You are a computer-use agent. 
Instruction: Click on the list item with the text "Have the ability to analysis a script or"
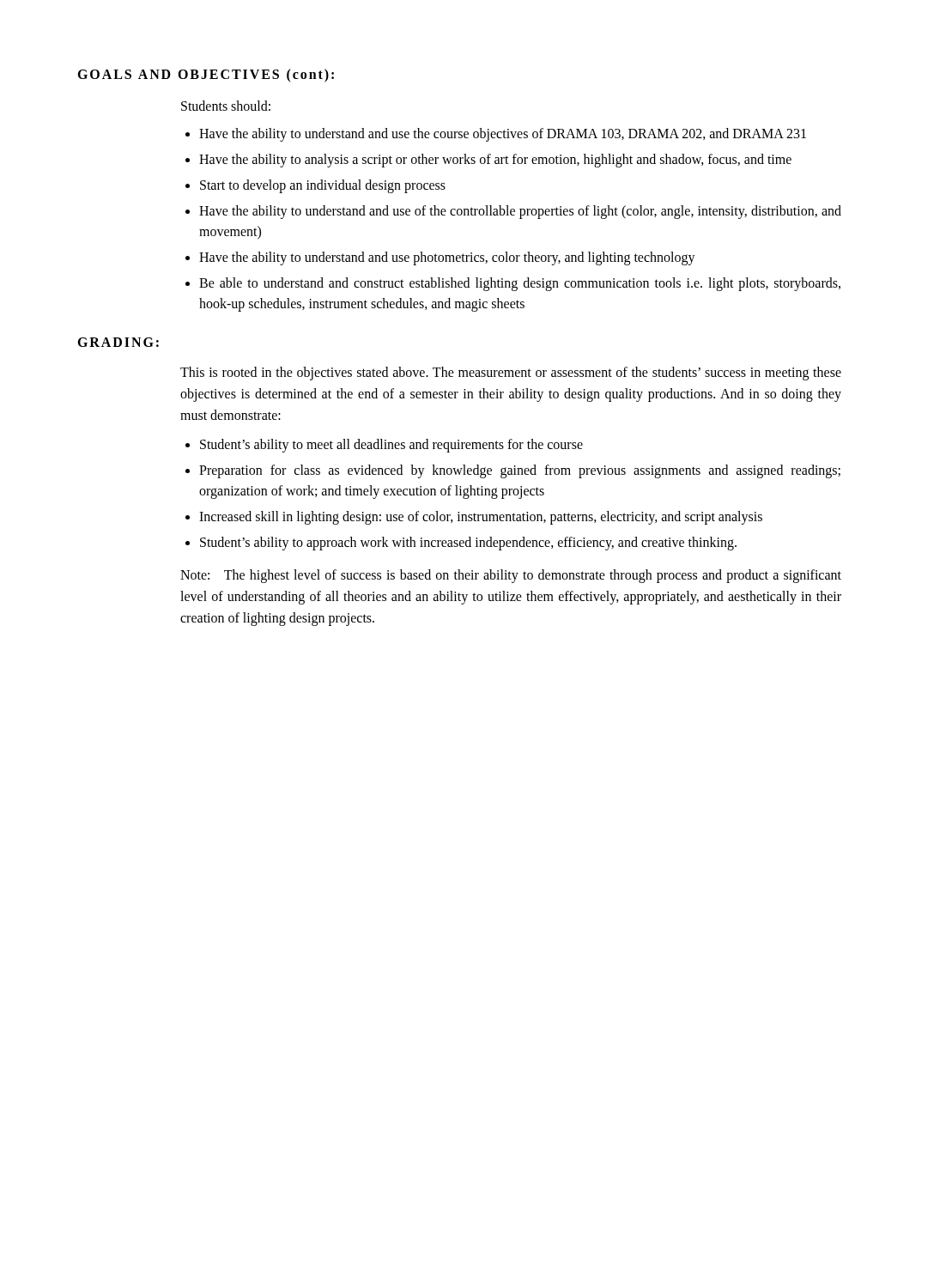pyautogui.click(x=495, y=159)
